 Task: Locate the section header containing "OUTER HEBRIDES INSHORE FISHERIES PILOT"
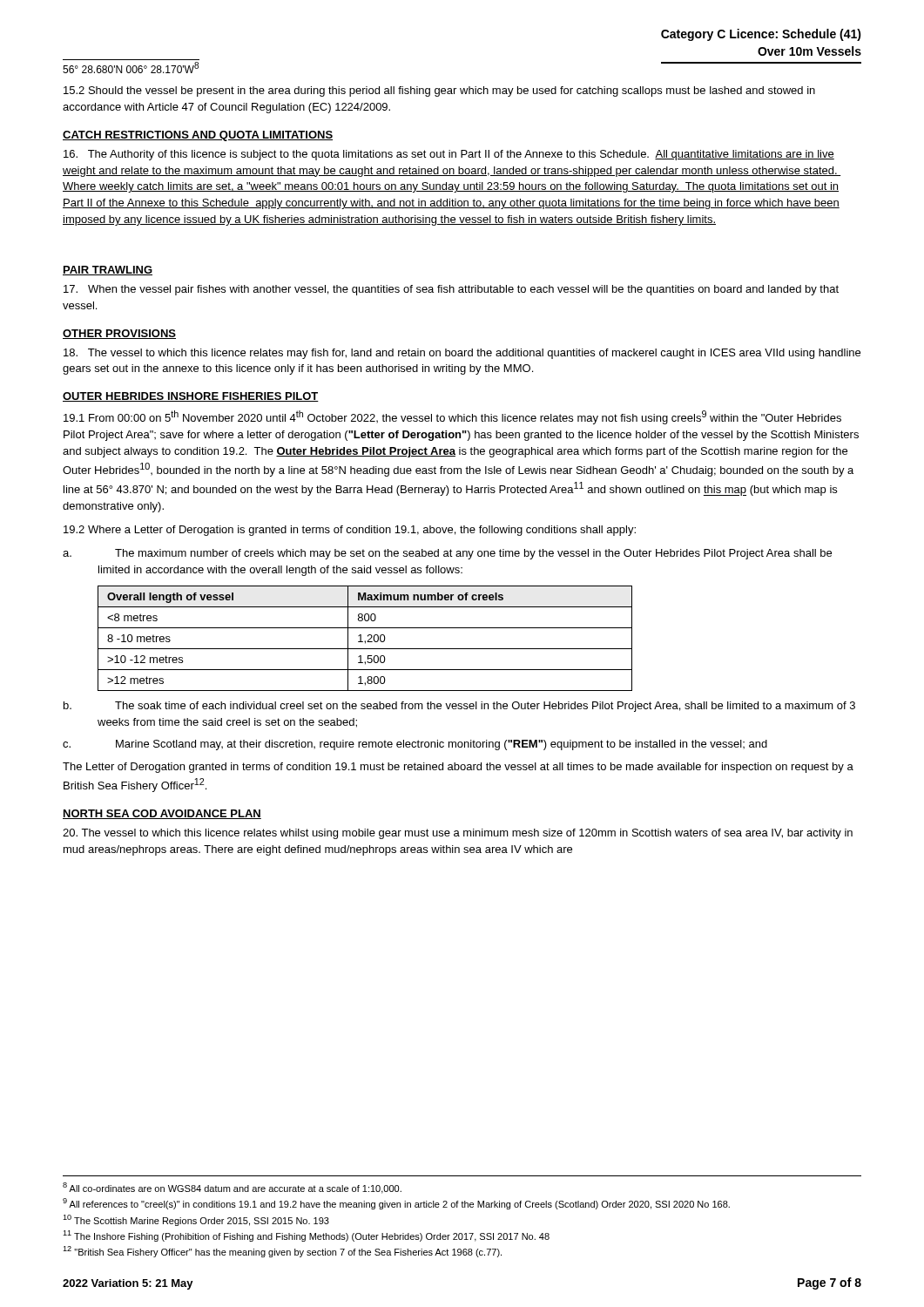click(190, 396)
